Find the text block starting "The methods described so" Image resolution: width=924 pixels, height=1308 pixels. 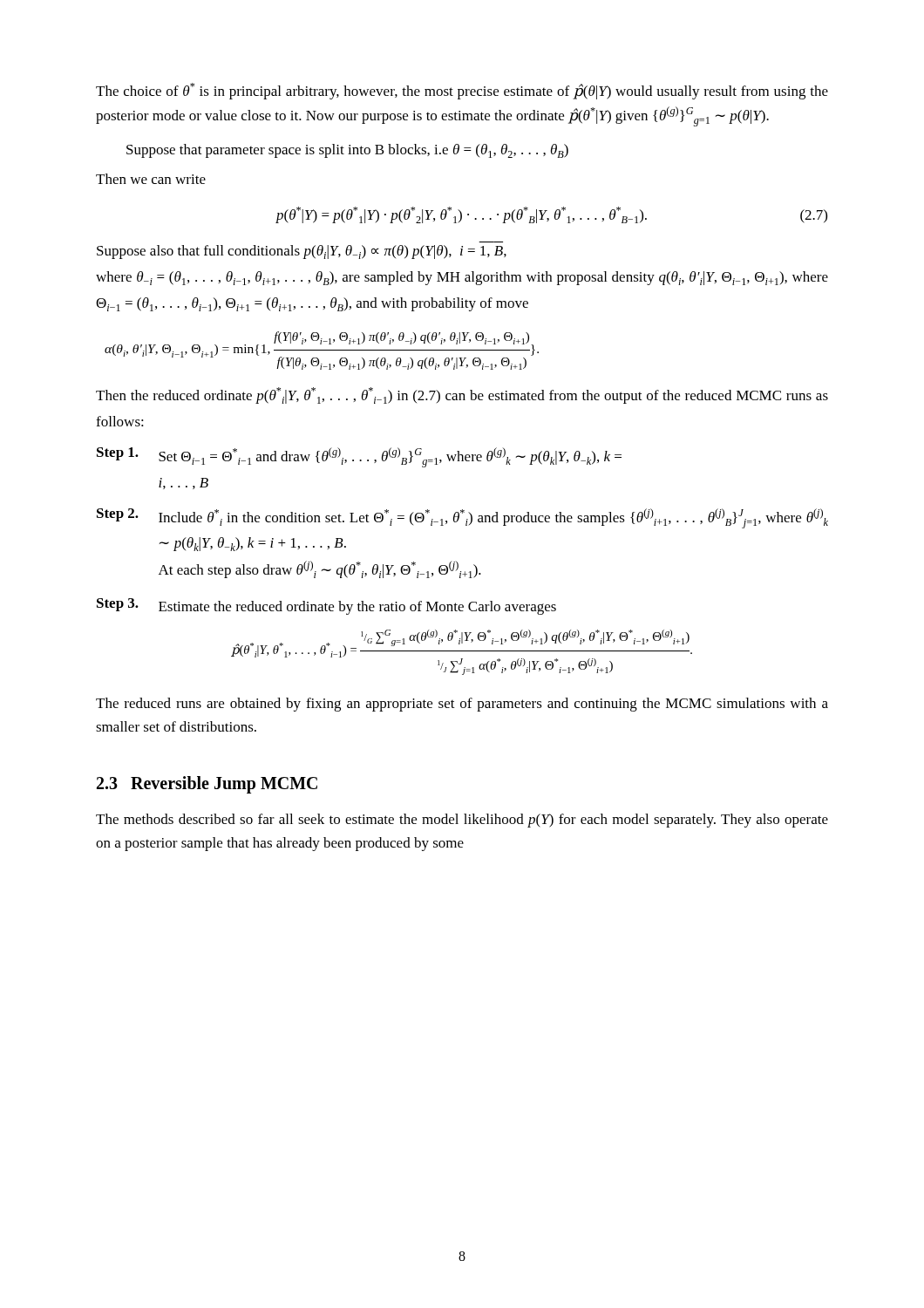click(462, 831)
